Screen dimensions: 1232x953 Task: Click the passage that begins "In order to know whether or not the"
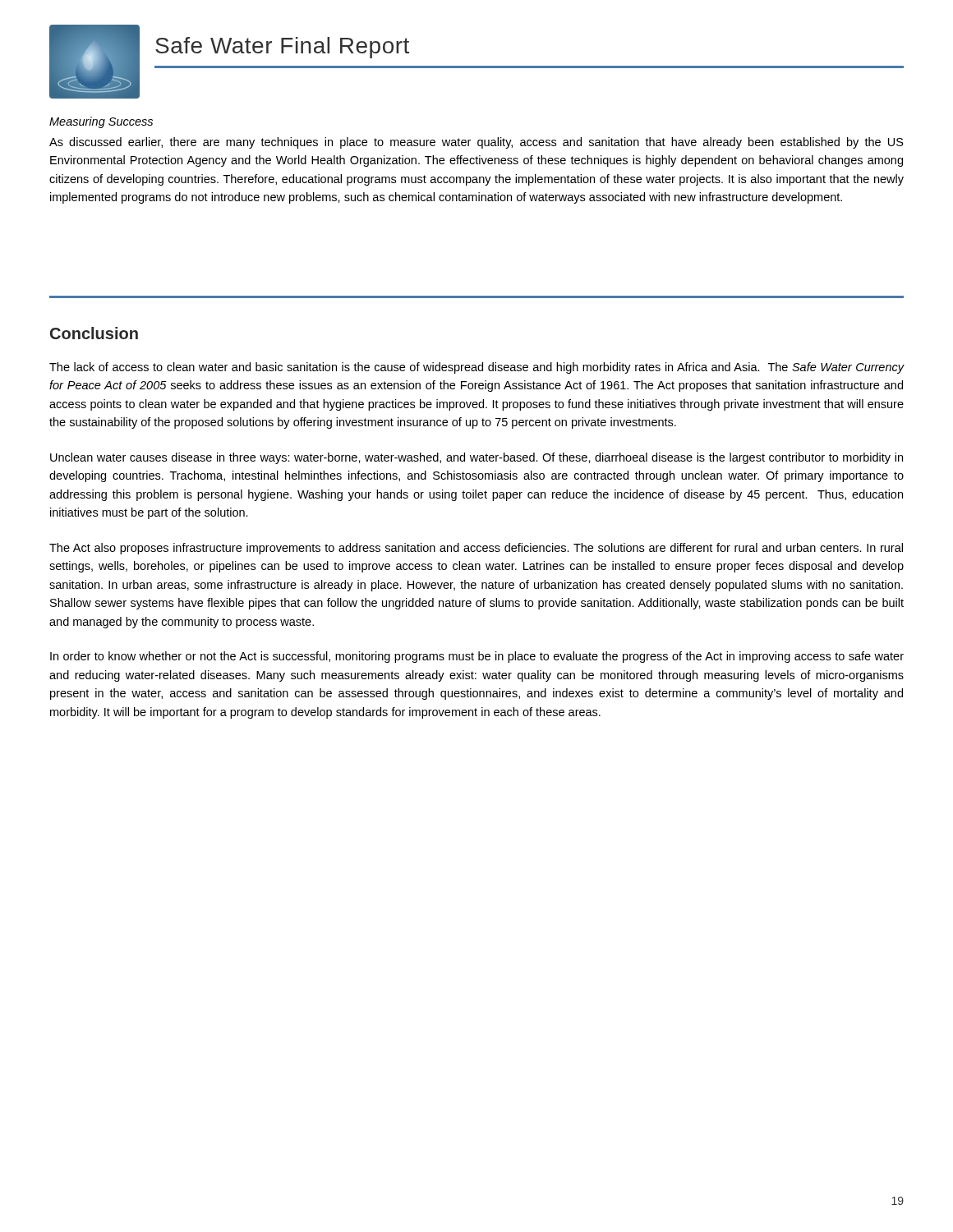click(x=476, y=684)
